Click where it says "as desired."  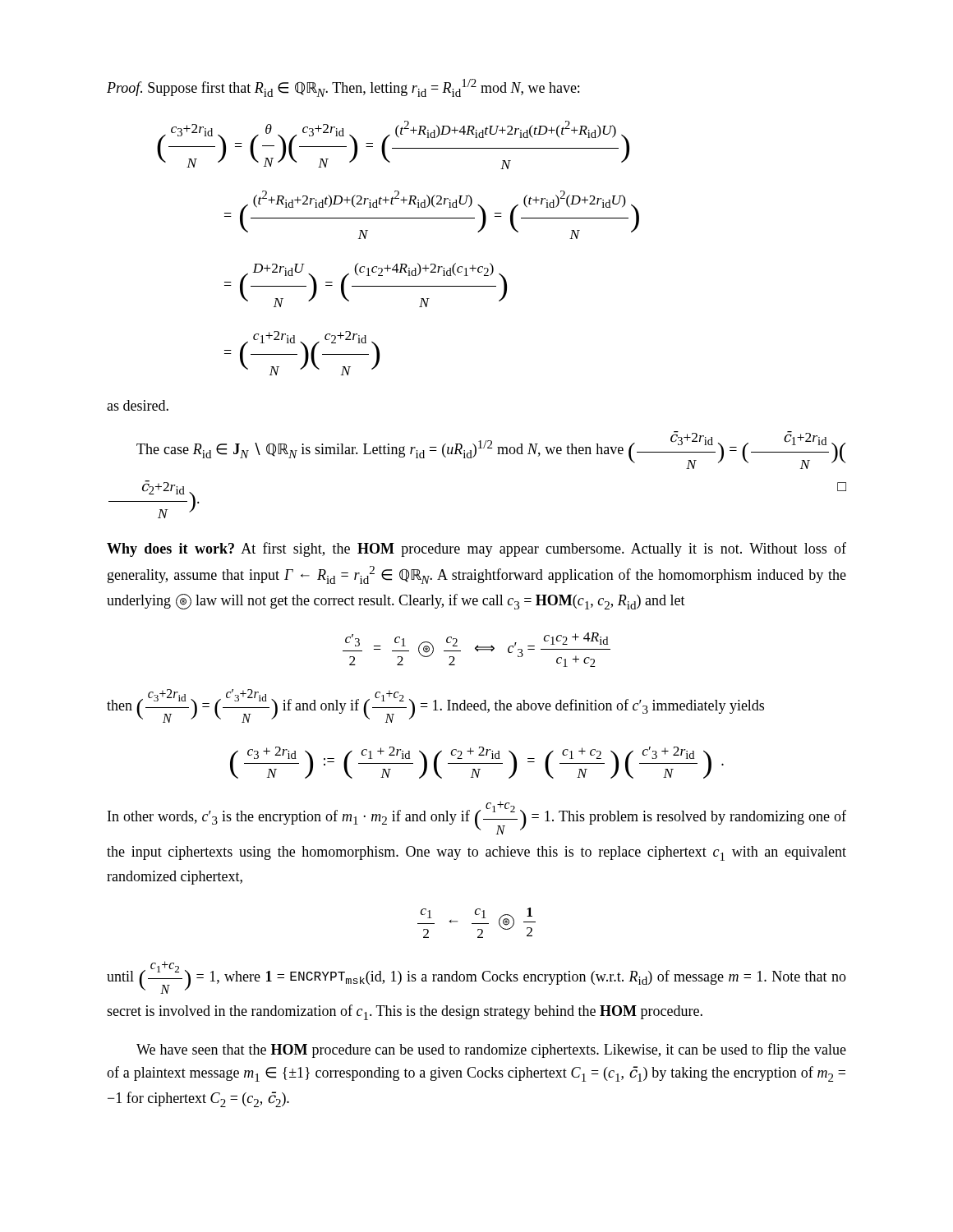tap(138, 406)
